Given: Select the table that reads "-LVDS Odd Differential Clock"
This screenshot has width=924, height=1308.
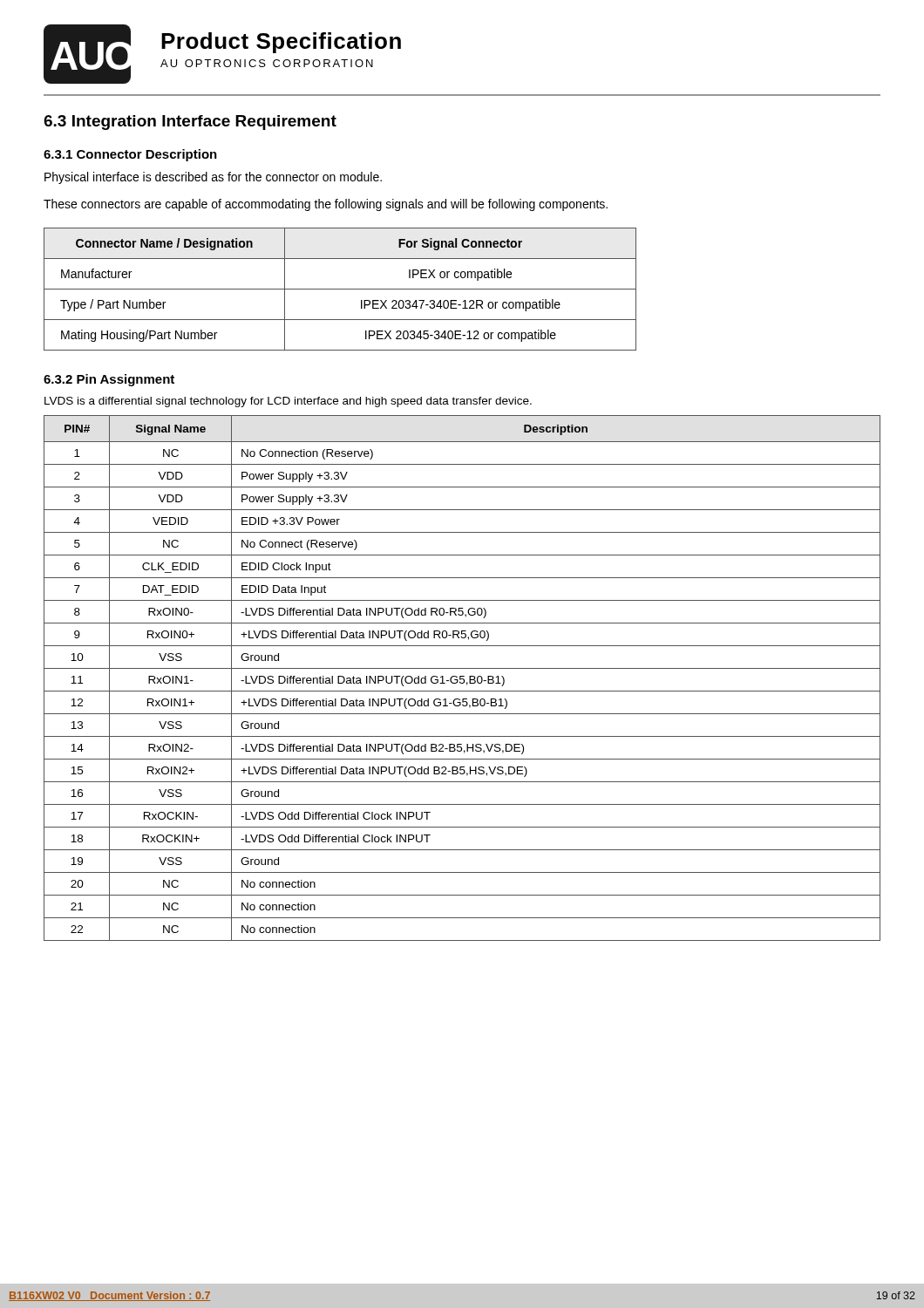Looking at the screenshot, I should coord(462,678).
